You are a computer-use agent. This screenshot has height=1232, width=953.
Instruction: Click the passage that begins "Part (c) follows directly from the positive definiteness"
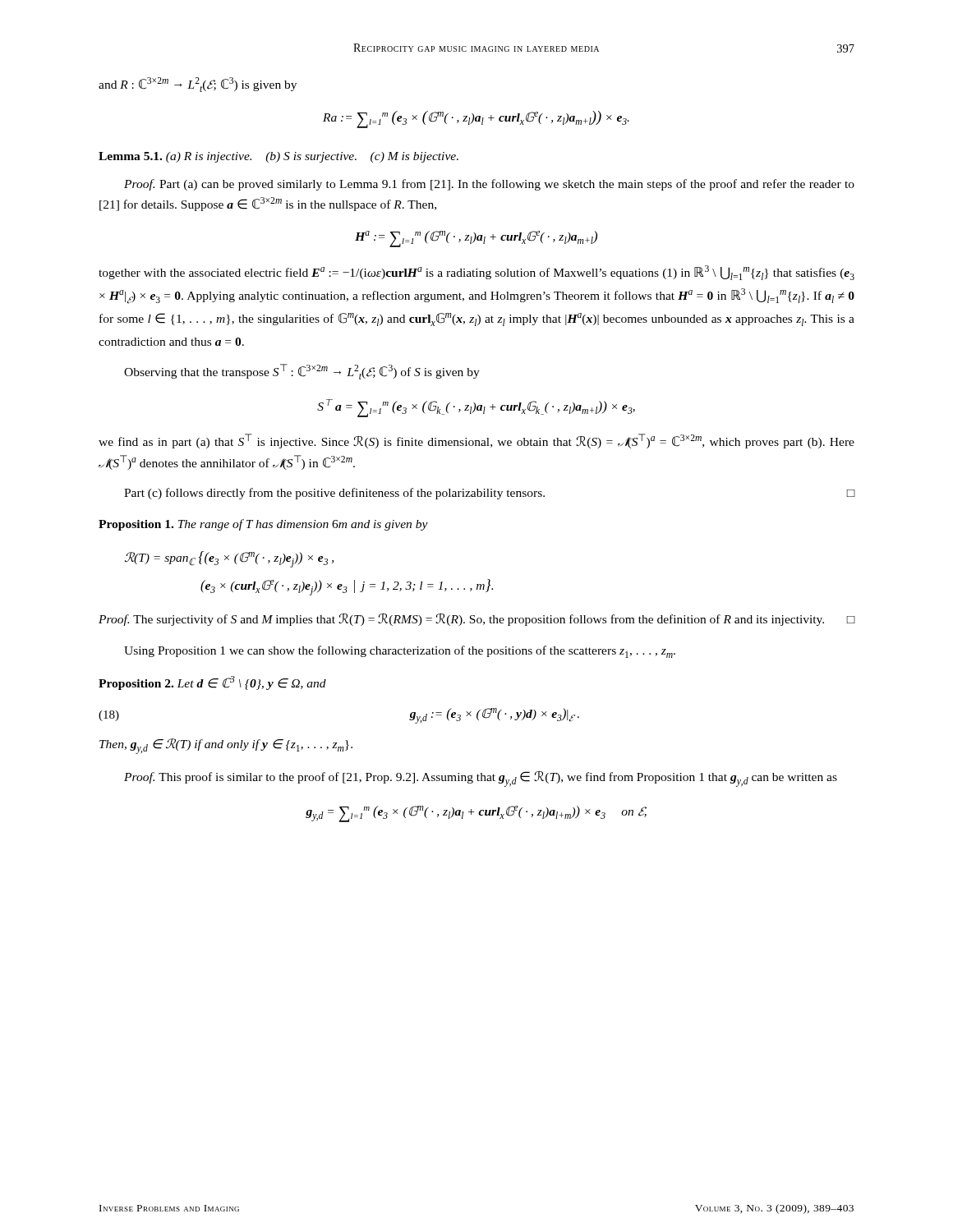489,493
